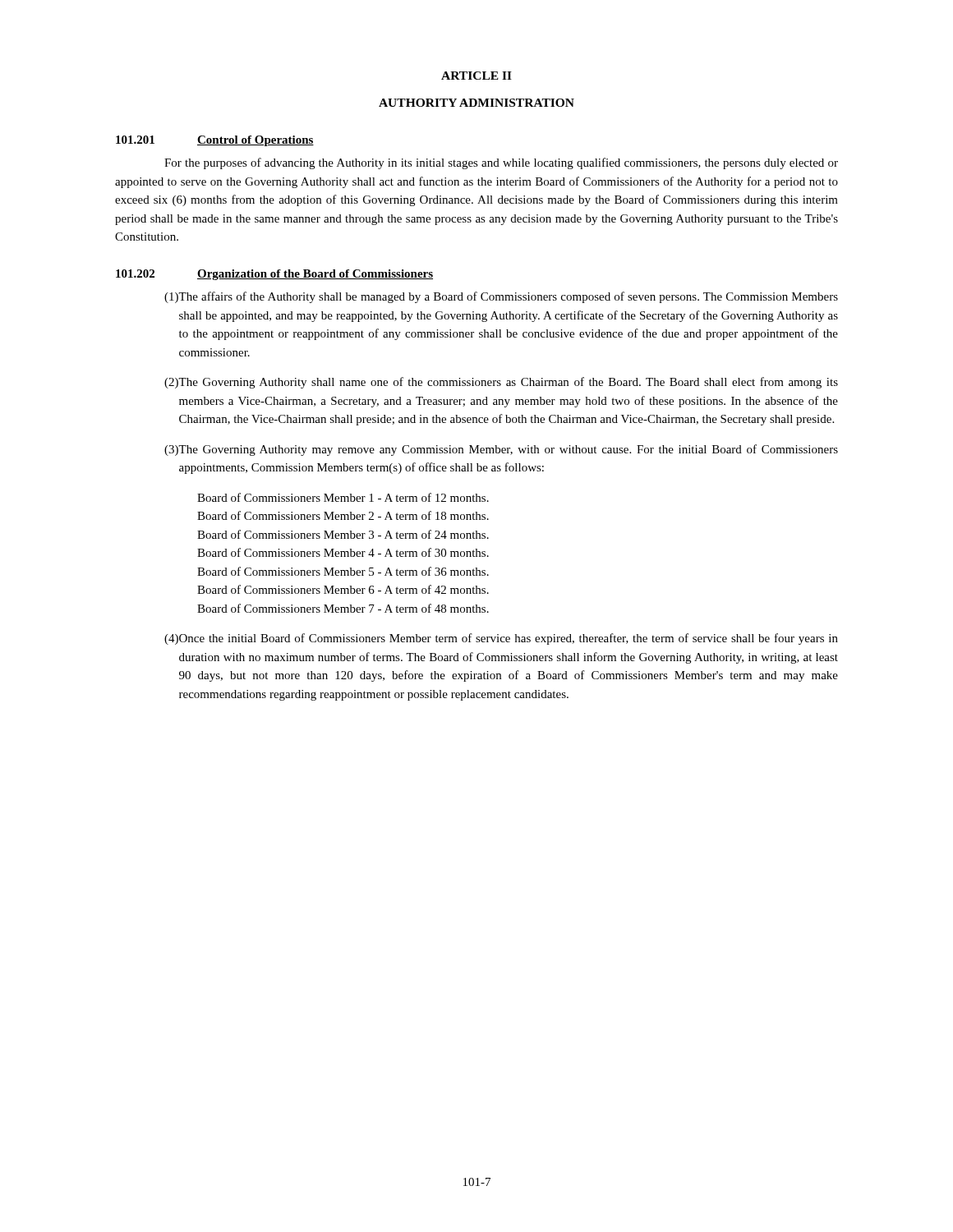Locate the list item that says "Board of Commissioners Member 7 - A"
Image resolution: width=953 pixels, height=1232 pixels.
[x=343, y=608]
